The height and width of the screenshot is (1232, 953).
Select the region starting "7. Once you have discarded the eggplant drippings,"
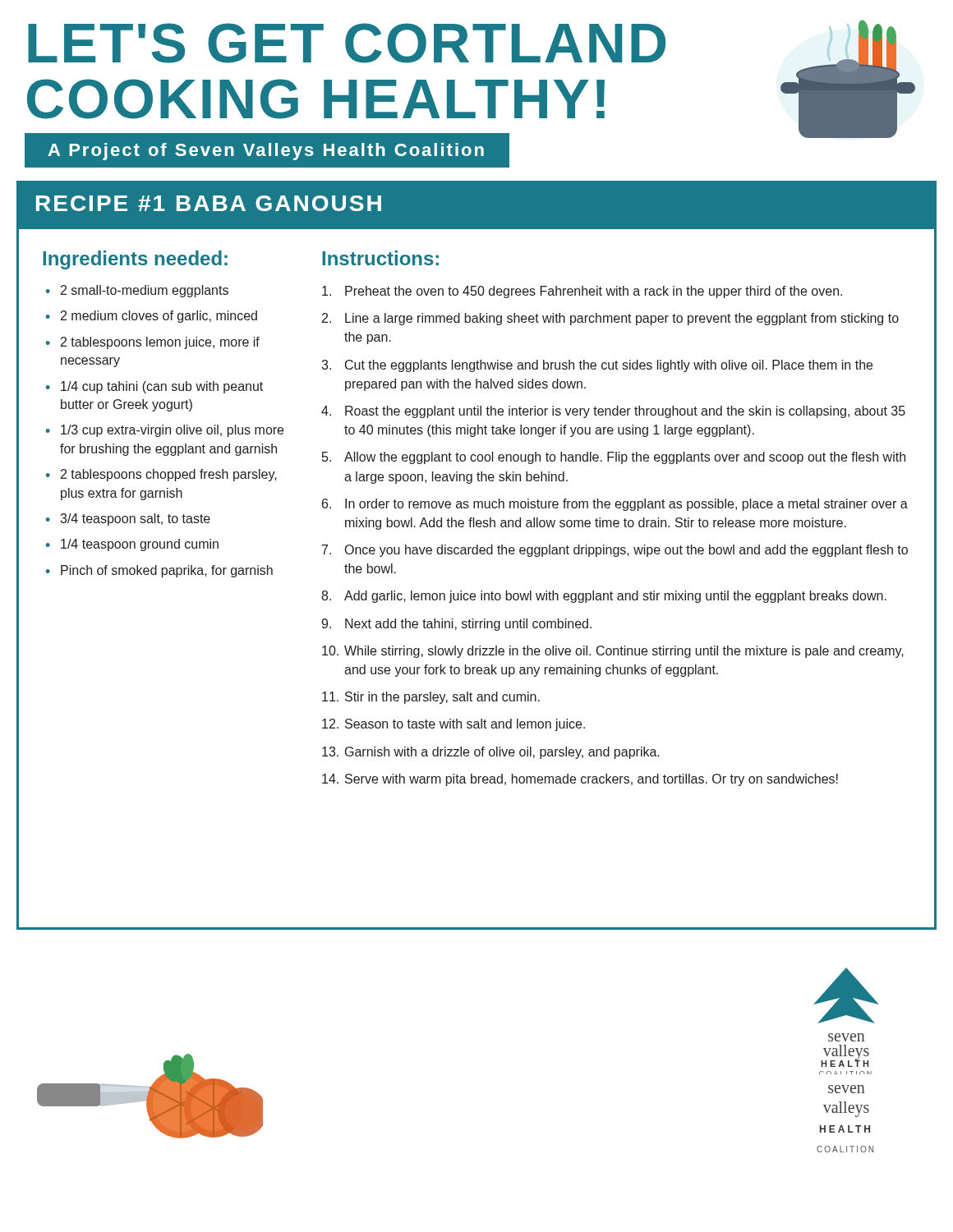(x=616, y=560)
